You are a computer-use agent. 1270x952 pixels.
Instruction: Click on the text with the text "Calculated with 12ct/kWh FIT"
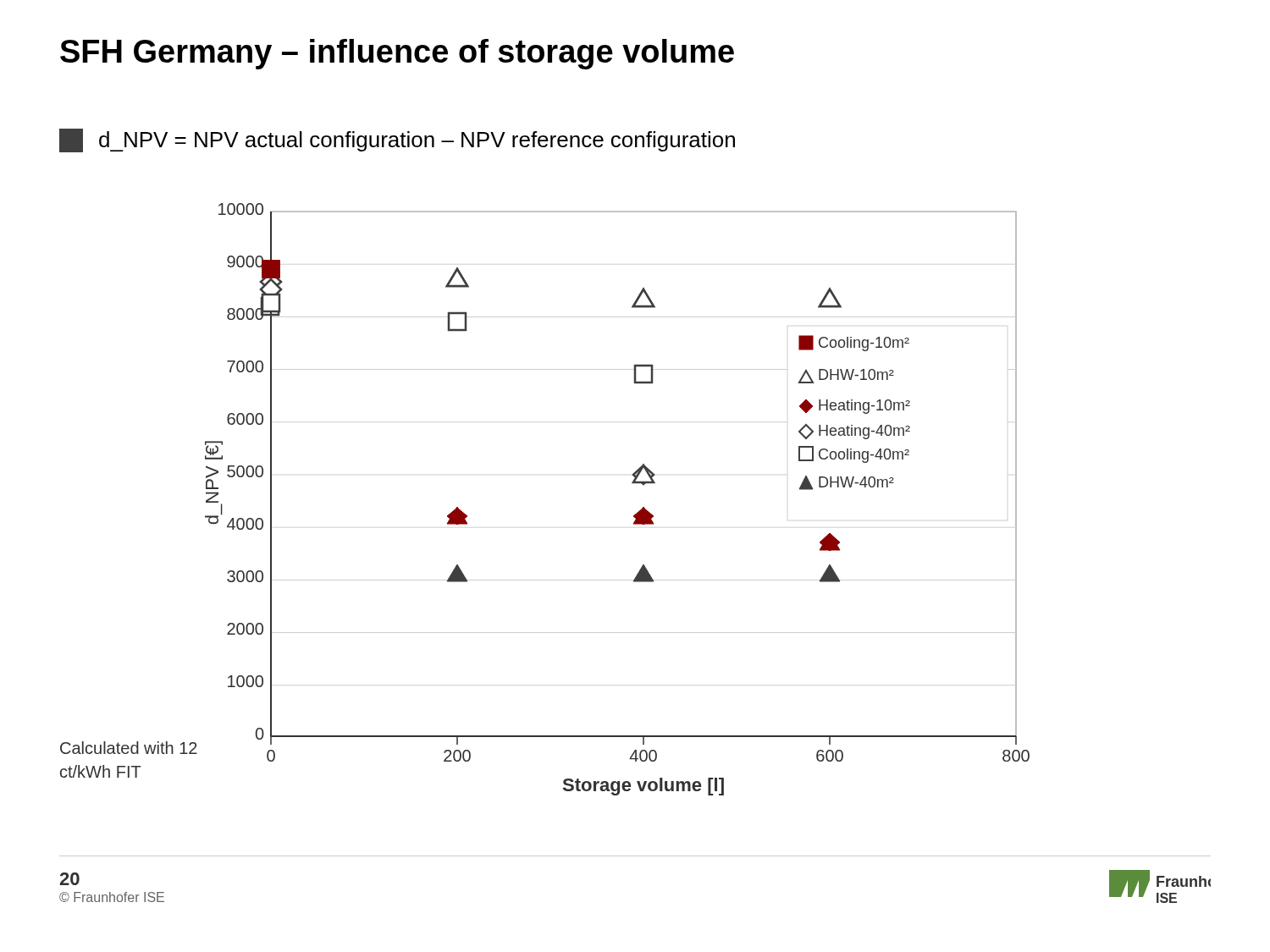point(128,760)
